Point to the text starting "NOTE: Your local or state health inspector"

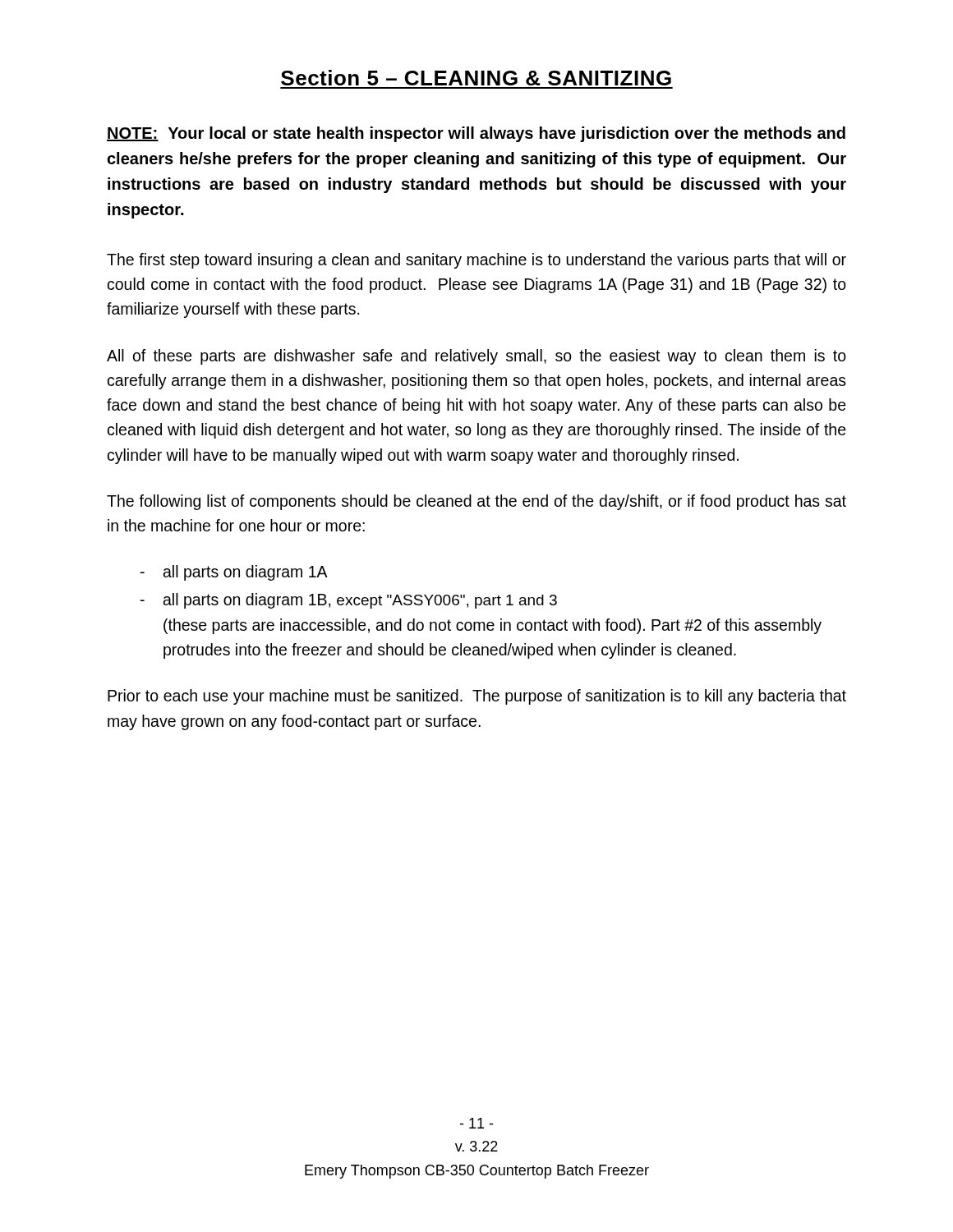pyautogui.click(x=476, y=171)
